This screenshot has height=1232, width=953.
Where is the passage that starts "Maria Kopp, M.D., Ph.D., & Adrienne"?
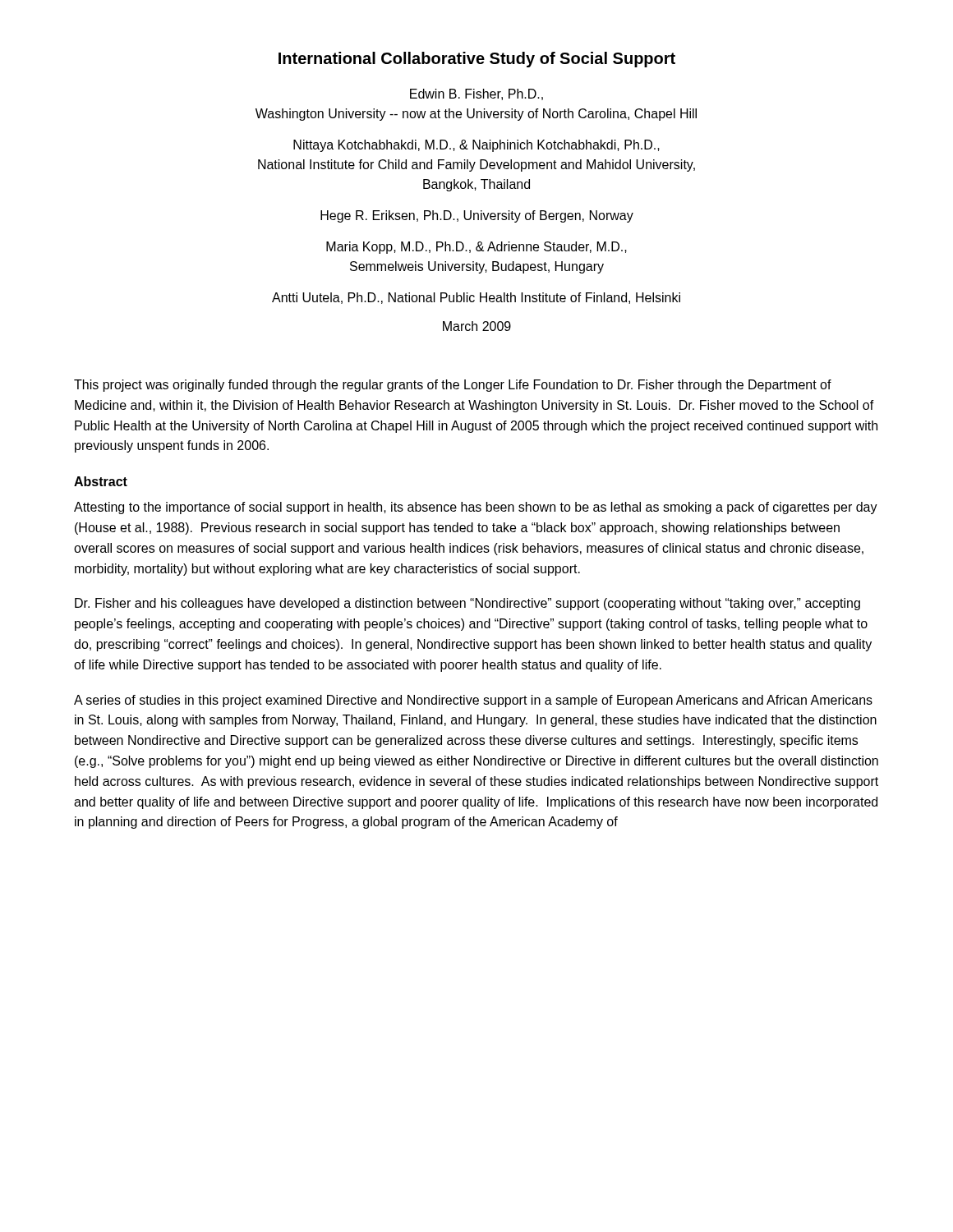476,257
